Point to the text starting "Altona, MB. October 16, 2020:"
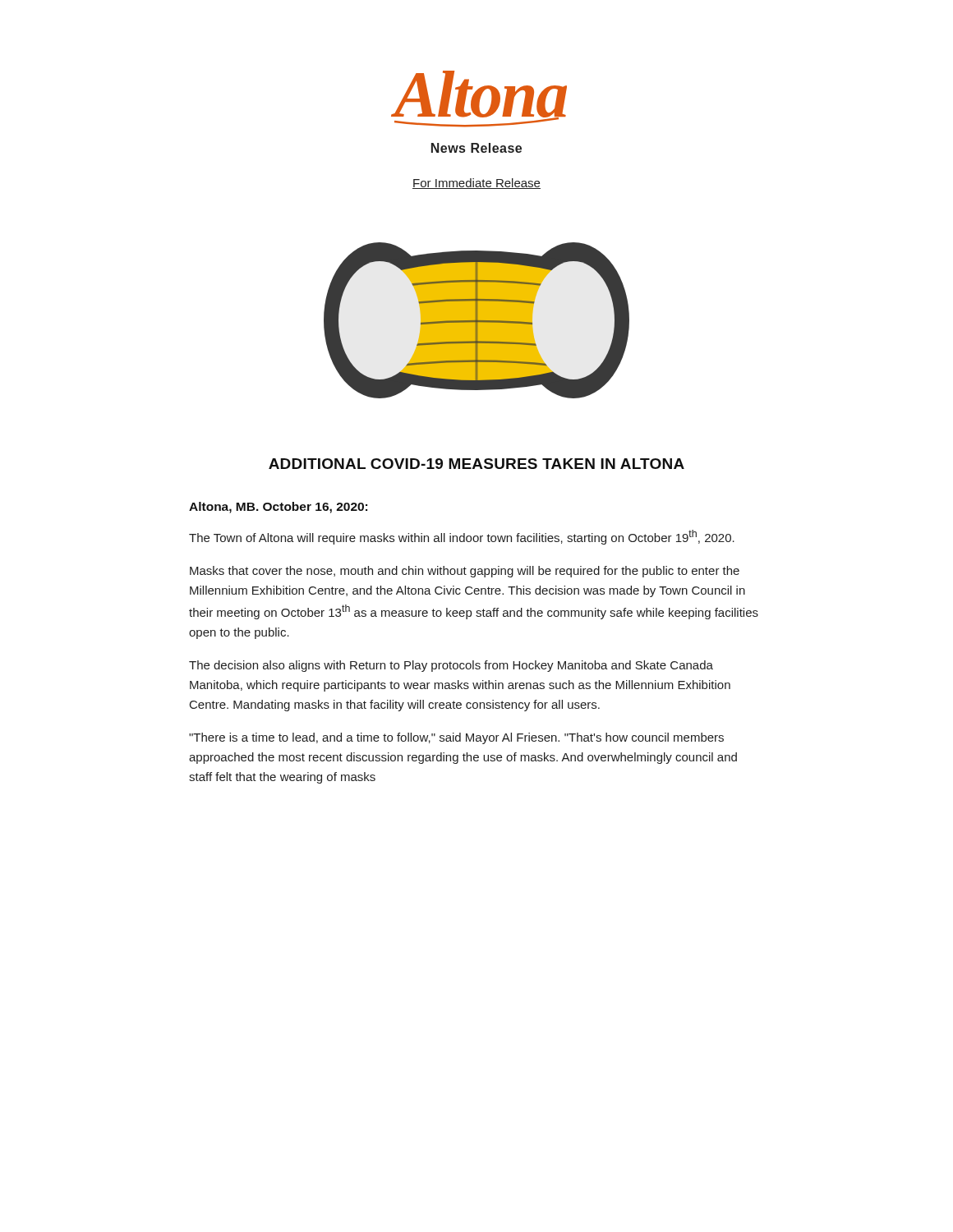The image size is (953, 1232). (279, 506)
